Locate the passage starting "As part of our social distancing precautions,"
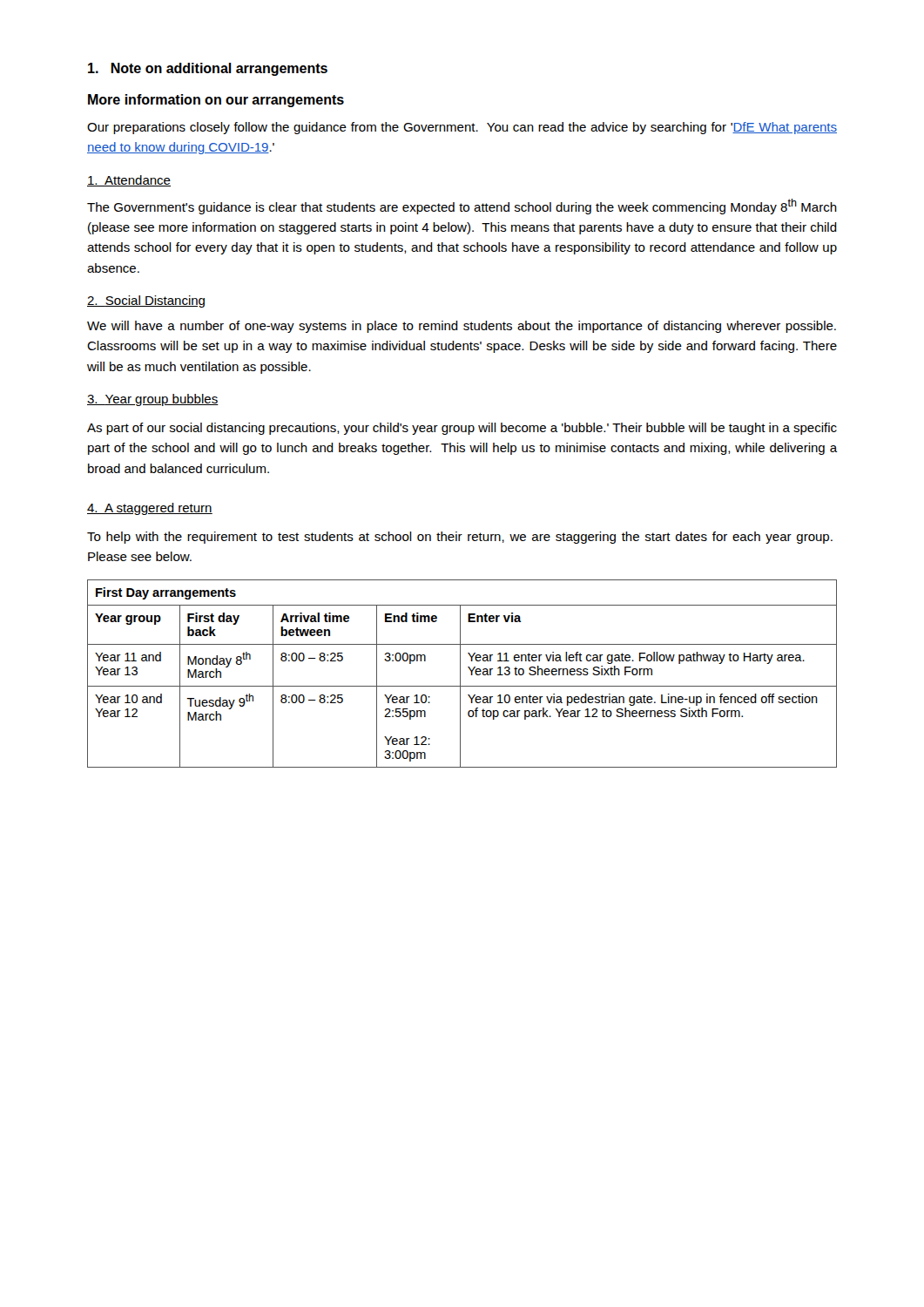This screenshot has height=1307, width=924. pyautogui.click(x=462, y=448)
